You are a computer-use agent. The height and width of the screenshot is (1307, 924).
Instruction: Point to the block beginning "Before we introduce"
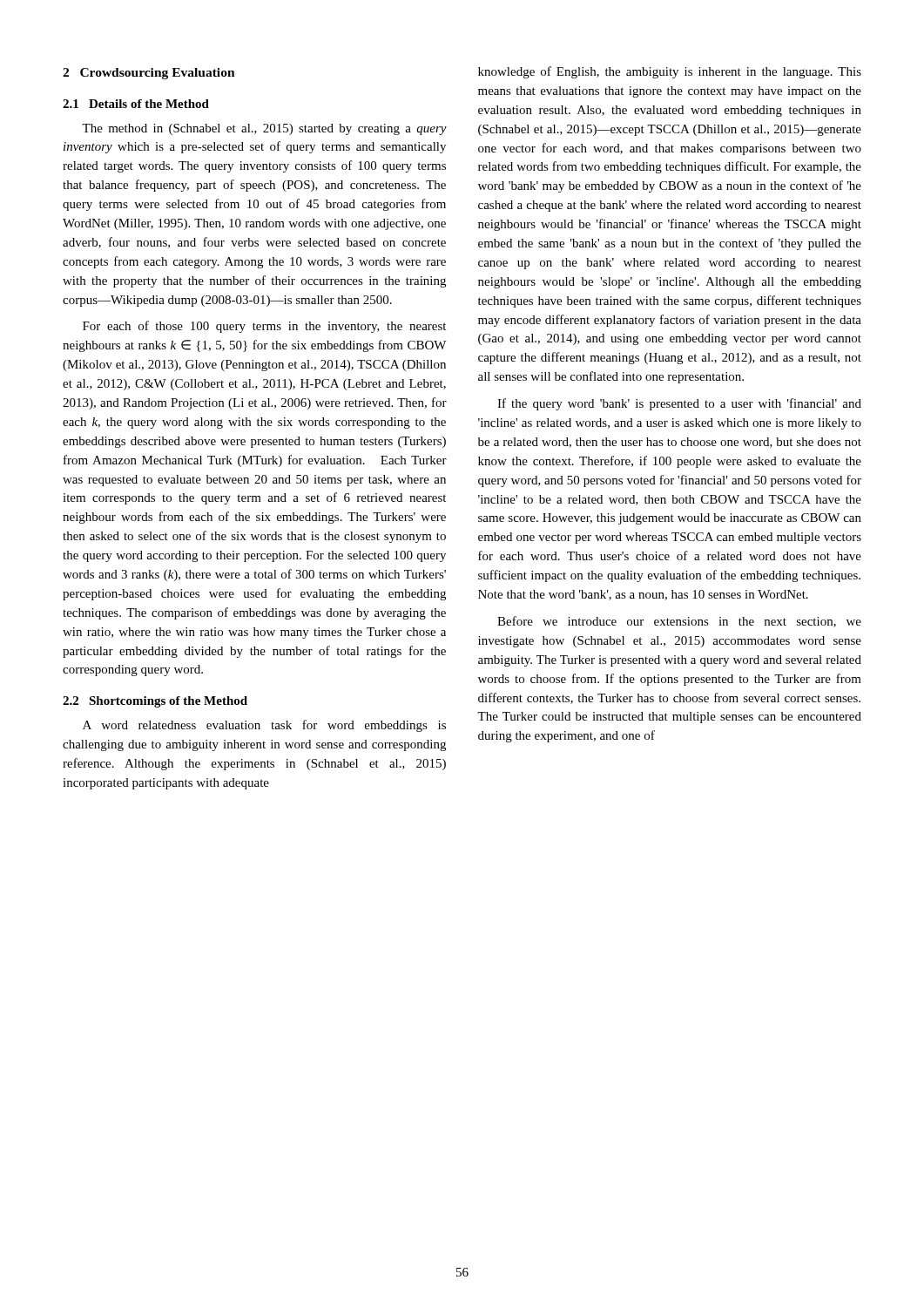669,678
